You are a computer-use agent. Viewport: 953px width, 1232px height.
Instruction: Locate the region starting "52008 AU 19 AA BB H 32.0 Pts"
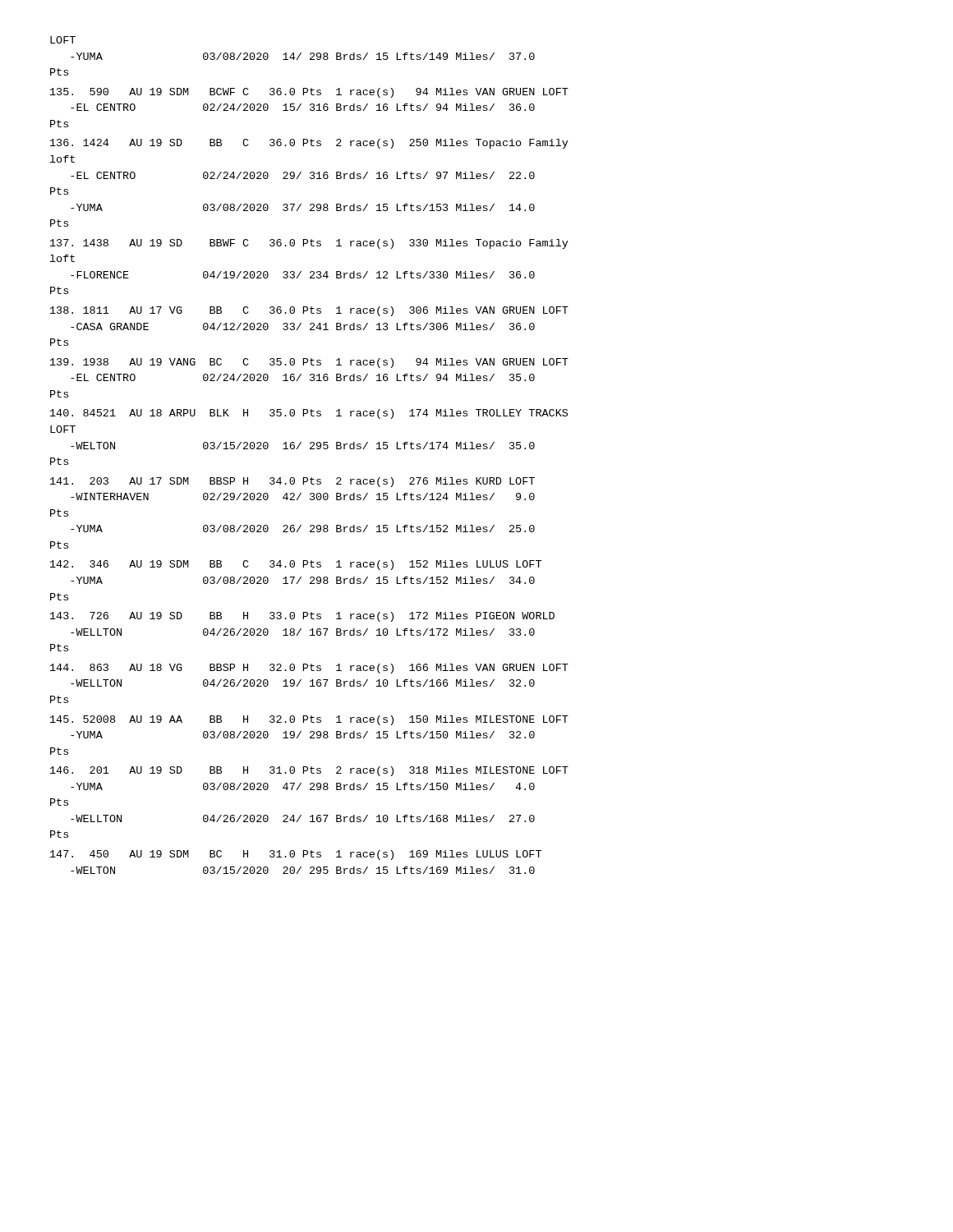click(309, 736)
